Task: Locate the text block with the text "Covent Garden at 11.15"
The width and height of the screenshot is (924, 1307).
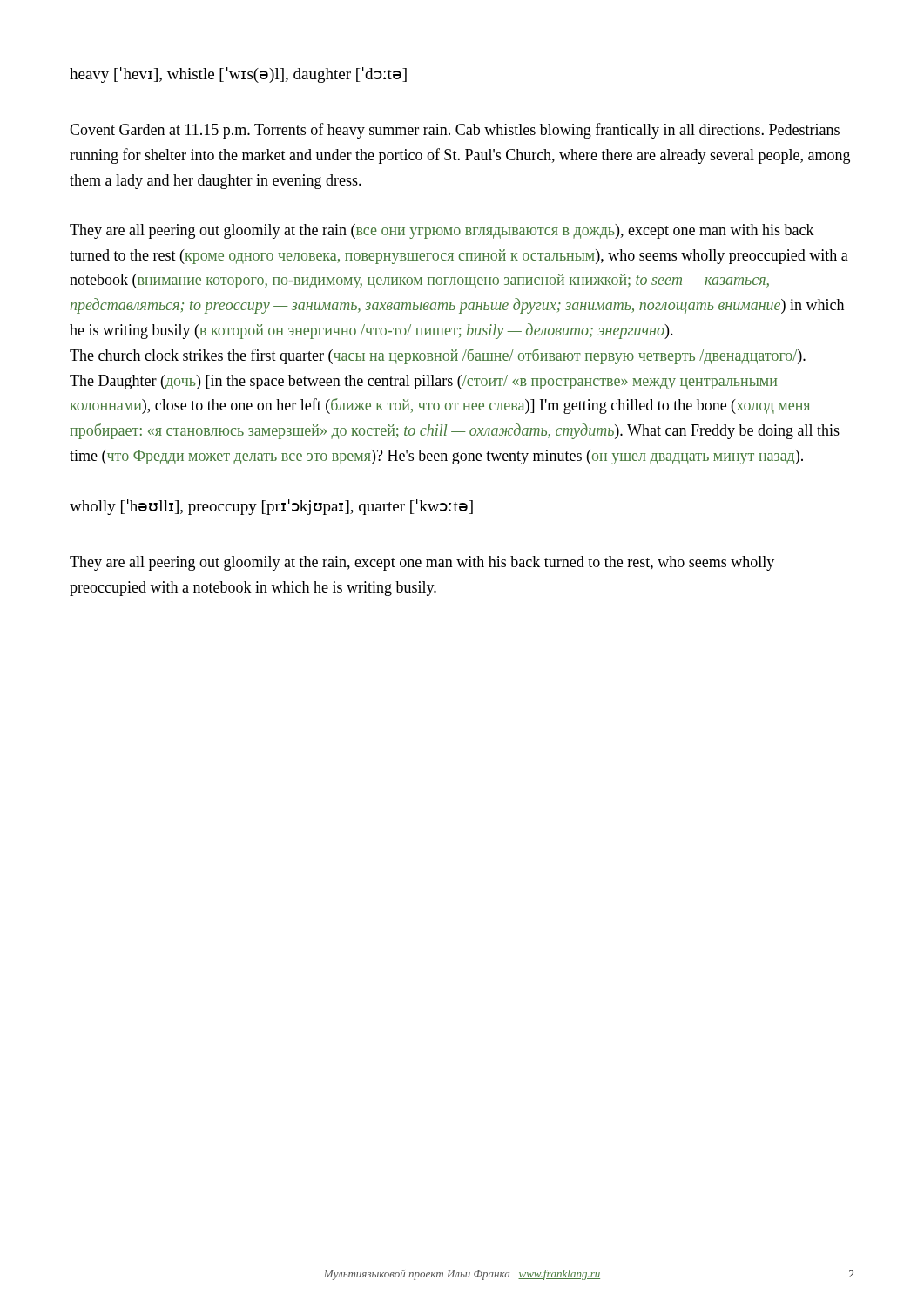Action: click(460, 155)
